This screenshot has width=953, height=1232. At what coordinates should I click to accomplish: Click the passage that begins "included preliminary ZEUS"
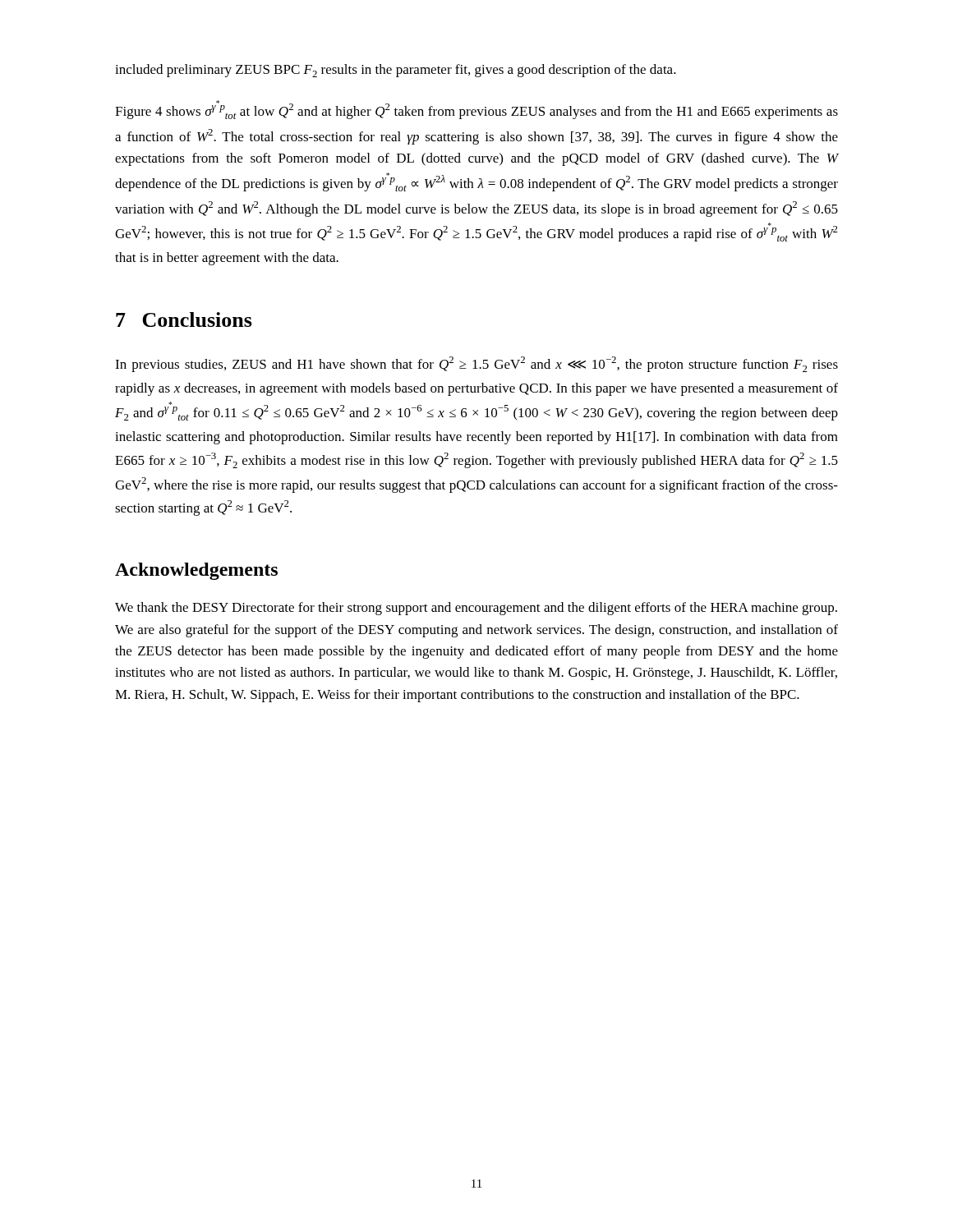(x=476, y=71)
